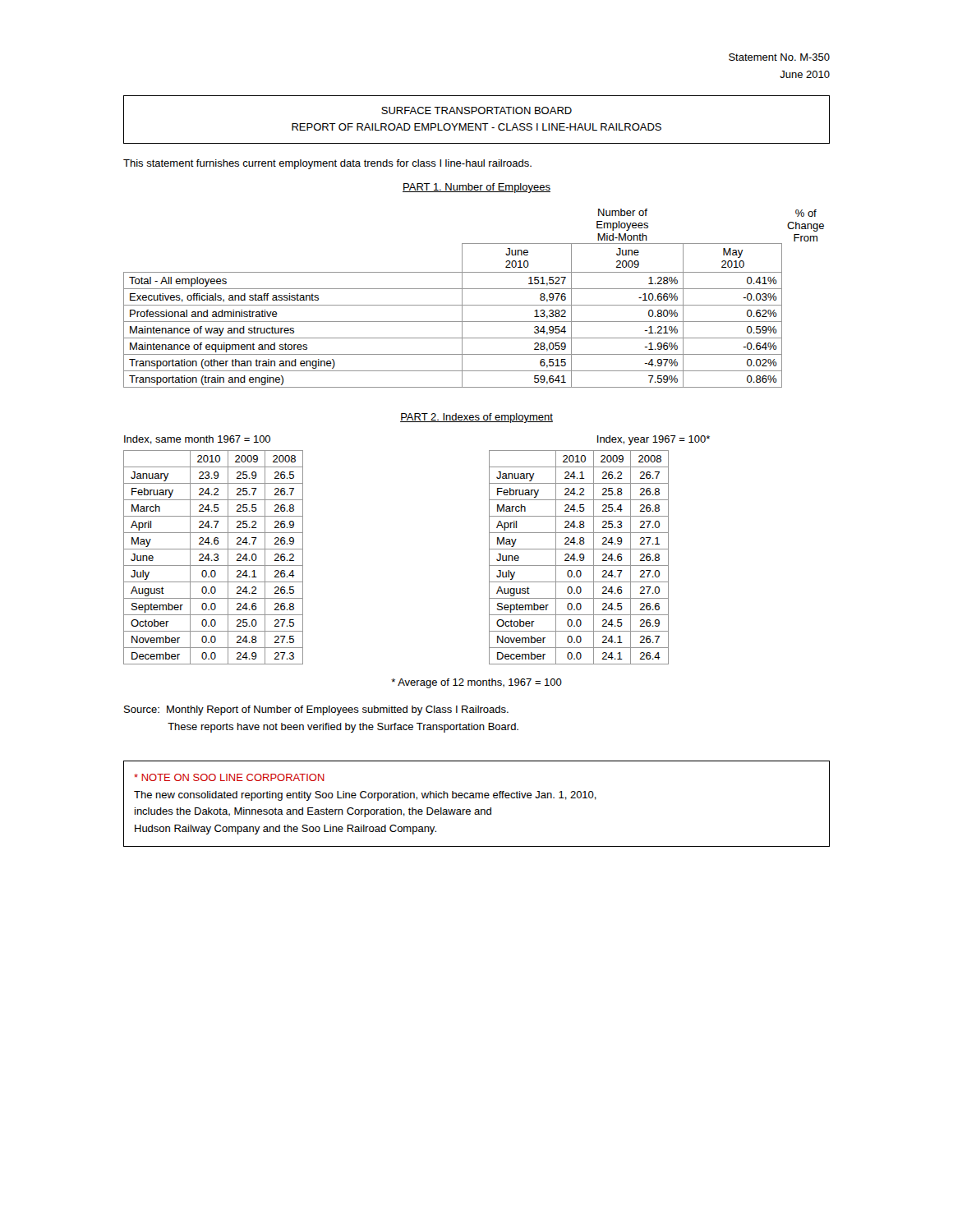Click on the table containing "Number of"
Screen dimensions: 1232x953
pyautogui.click(x=476, y=296)
